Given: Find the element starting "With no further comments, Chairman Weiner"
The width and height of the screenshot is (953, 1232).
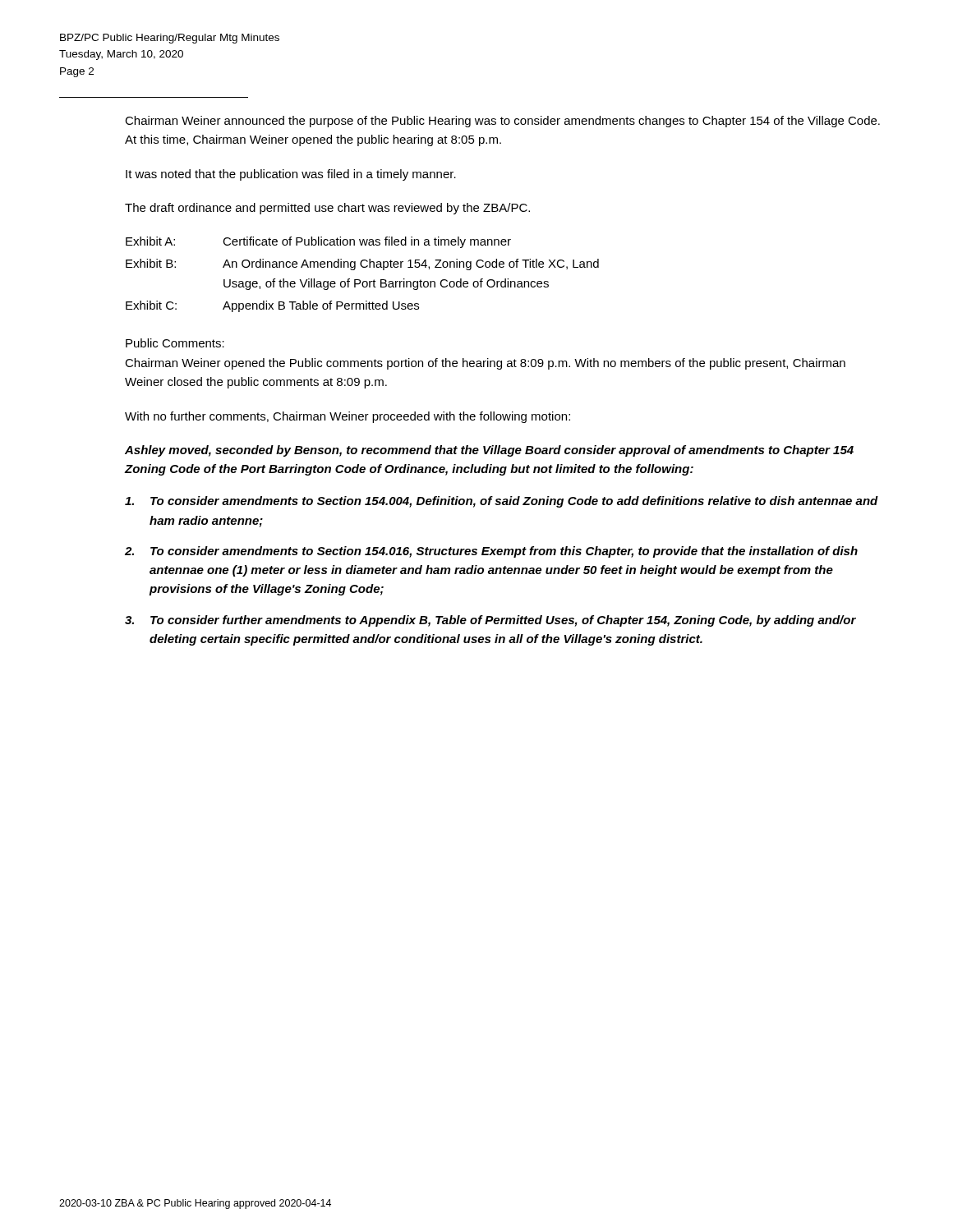Looking at the screenshot, I should pos(348,416).
